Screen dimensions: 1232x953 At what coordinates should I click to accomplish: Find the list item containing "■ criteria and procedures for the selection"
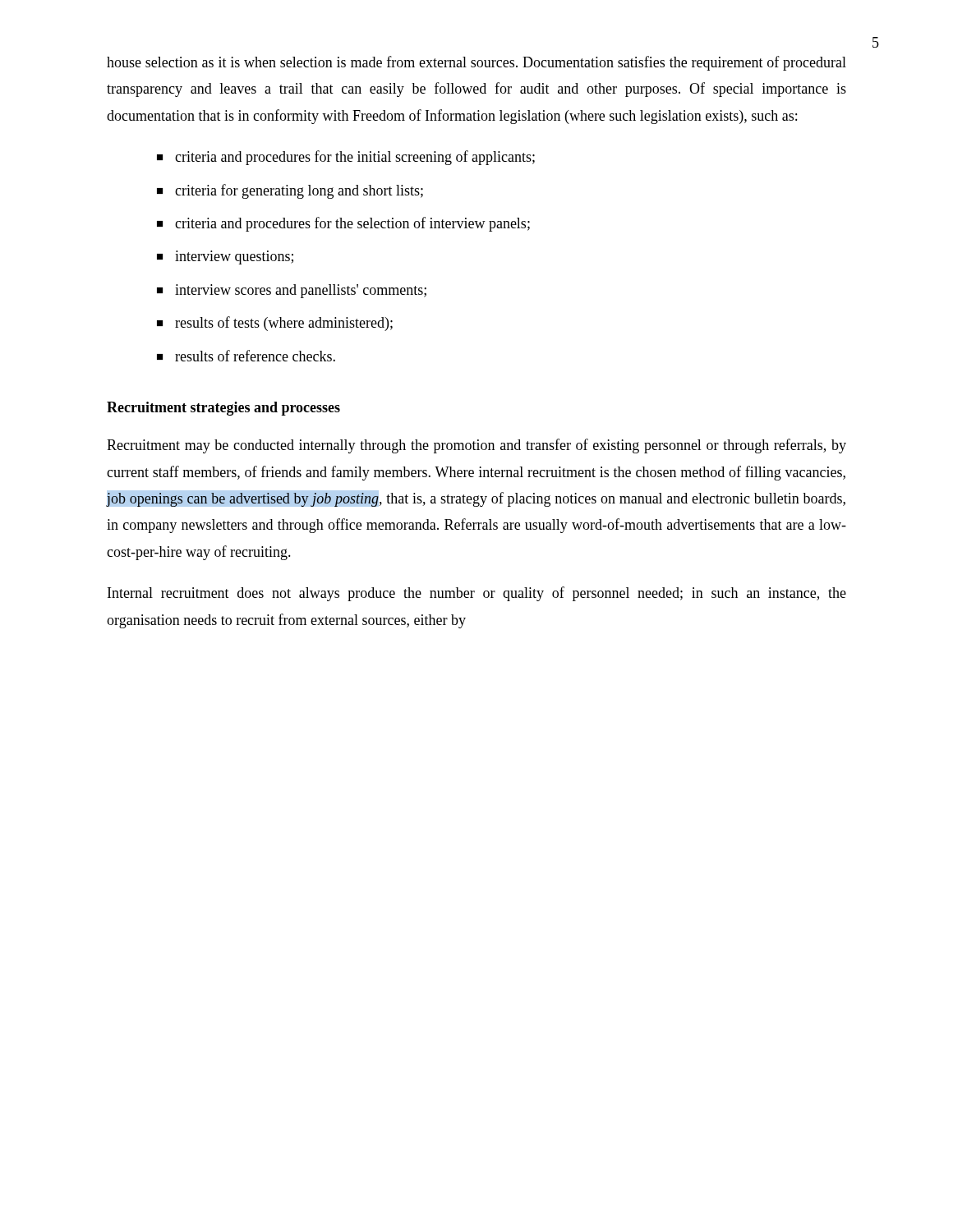[343, 223]
